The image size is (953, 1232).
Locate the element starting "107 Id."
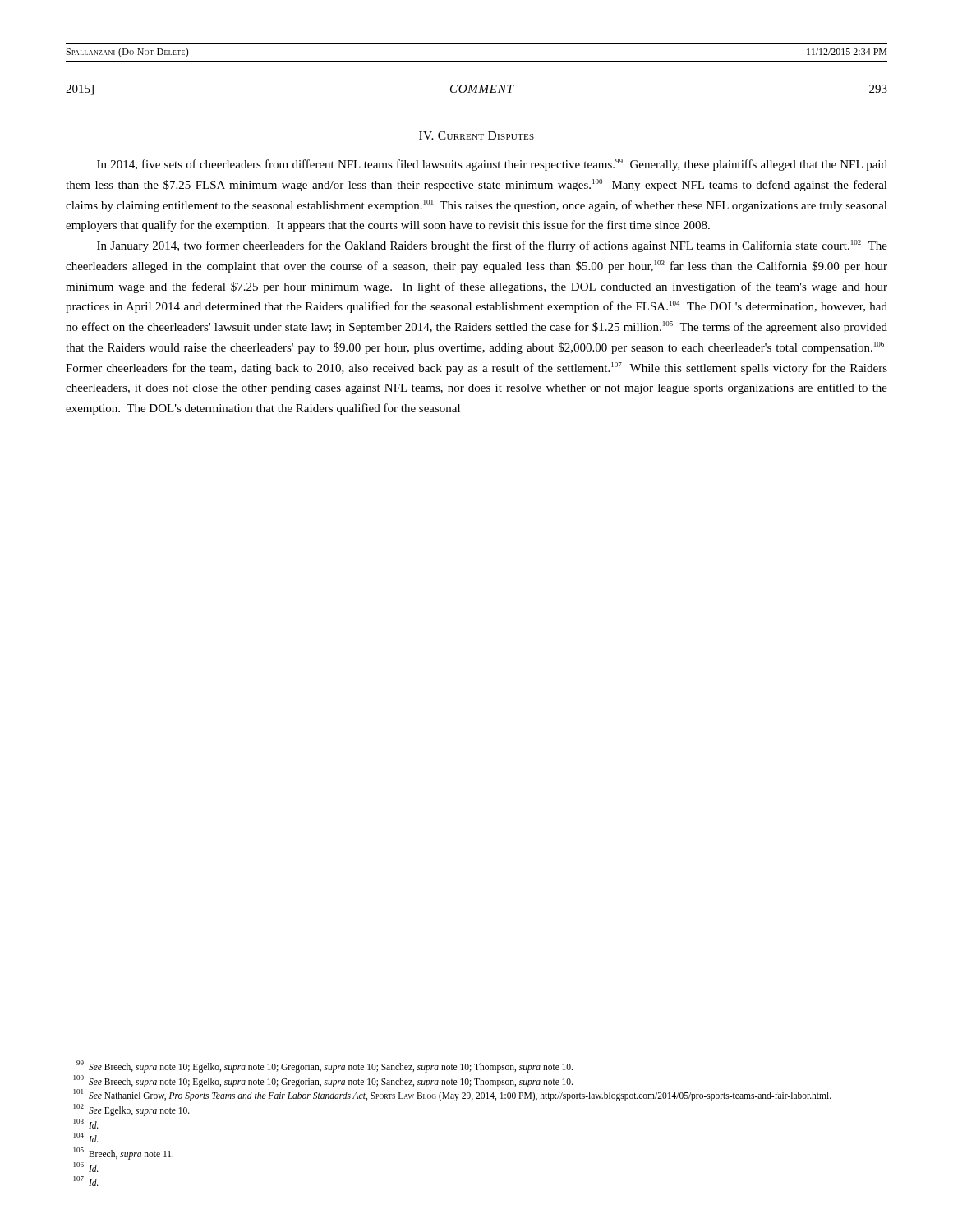(86, 1181)
